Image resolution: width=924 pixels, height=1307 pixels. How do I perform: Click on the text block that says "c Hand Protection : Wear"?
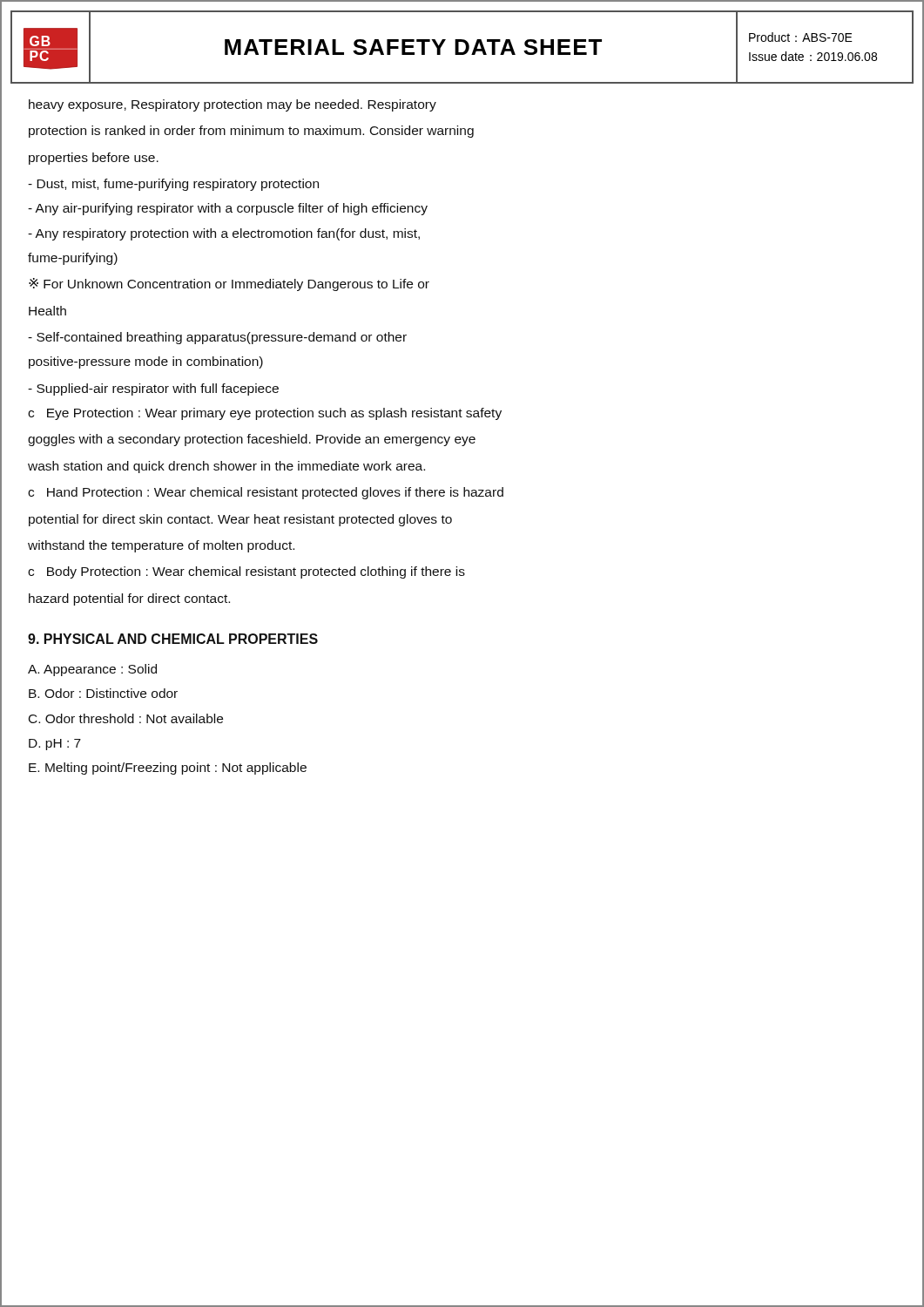[266, 492]
